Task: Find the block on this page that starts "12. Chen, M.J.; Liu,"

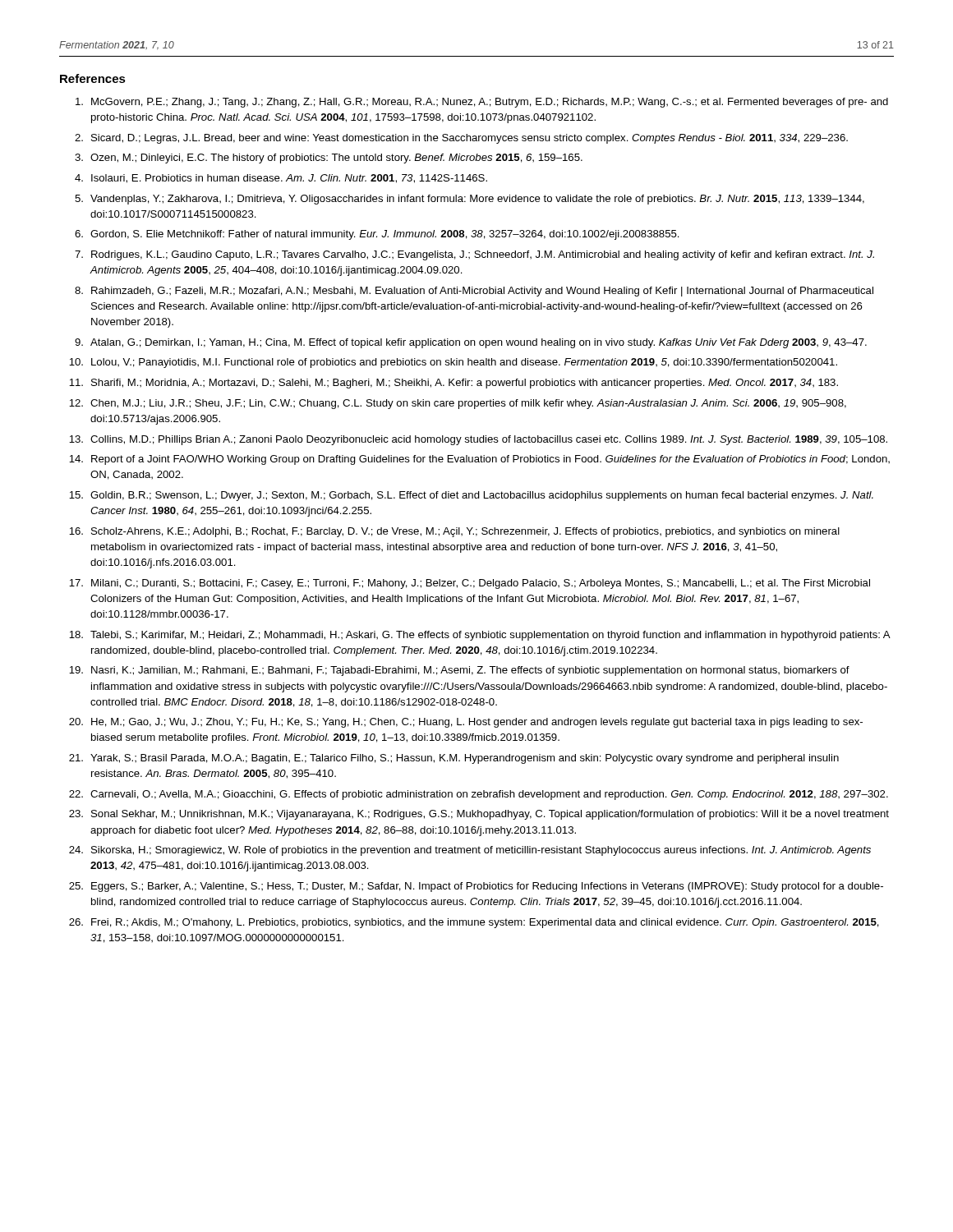Action: (x=476, y=411)
